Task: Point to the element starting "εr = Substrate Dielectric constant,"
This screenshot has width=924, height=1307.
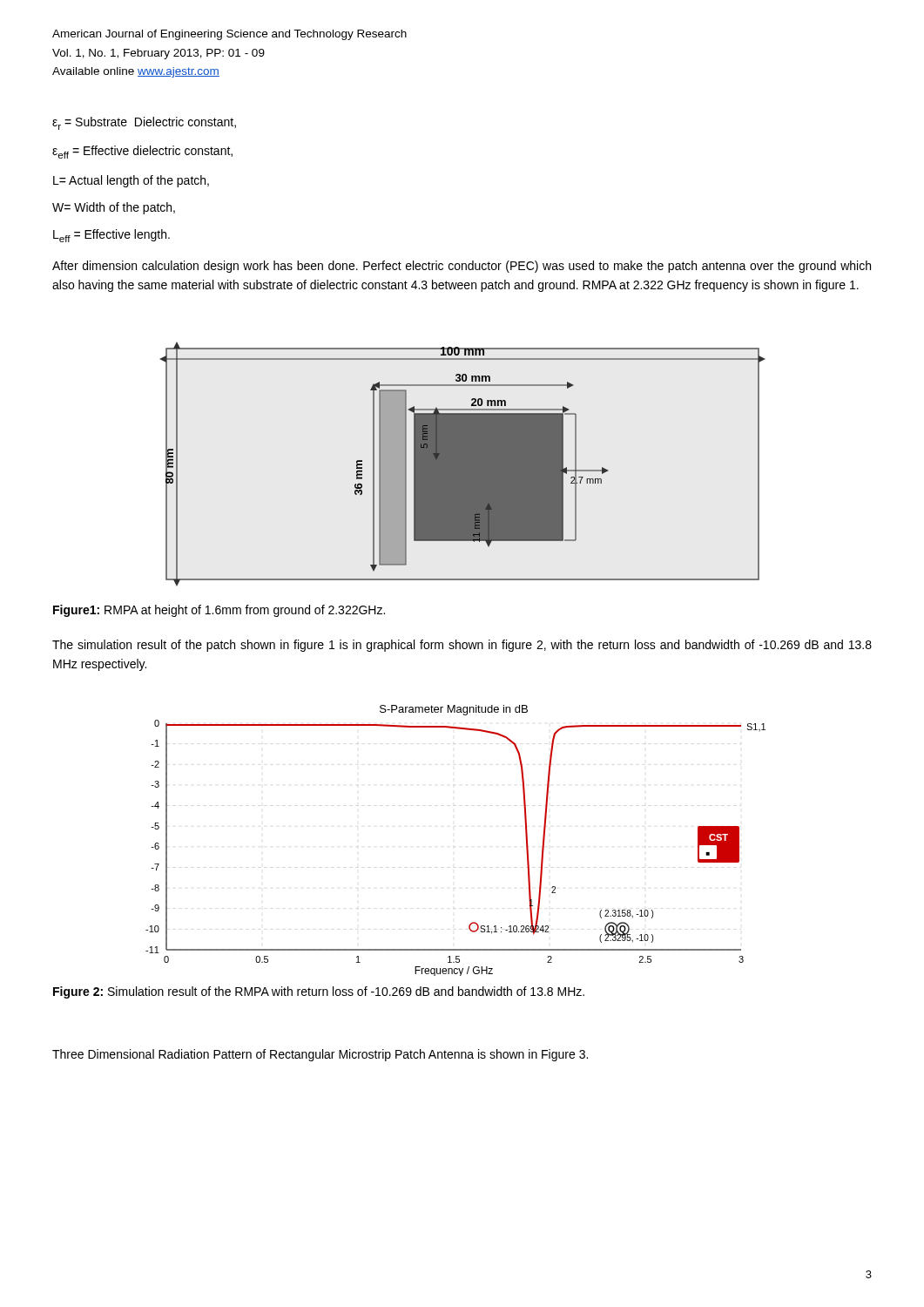Action: point(145,123)
